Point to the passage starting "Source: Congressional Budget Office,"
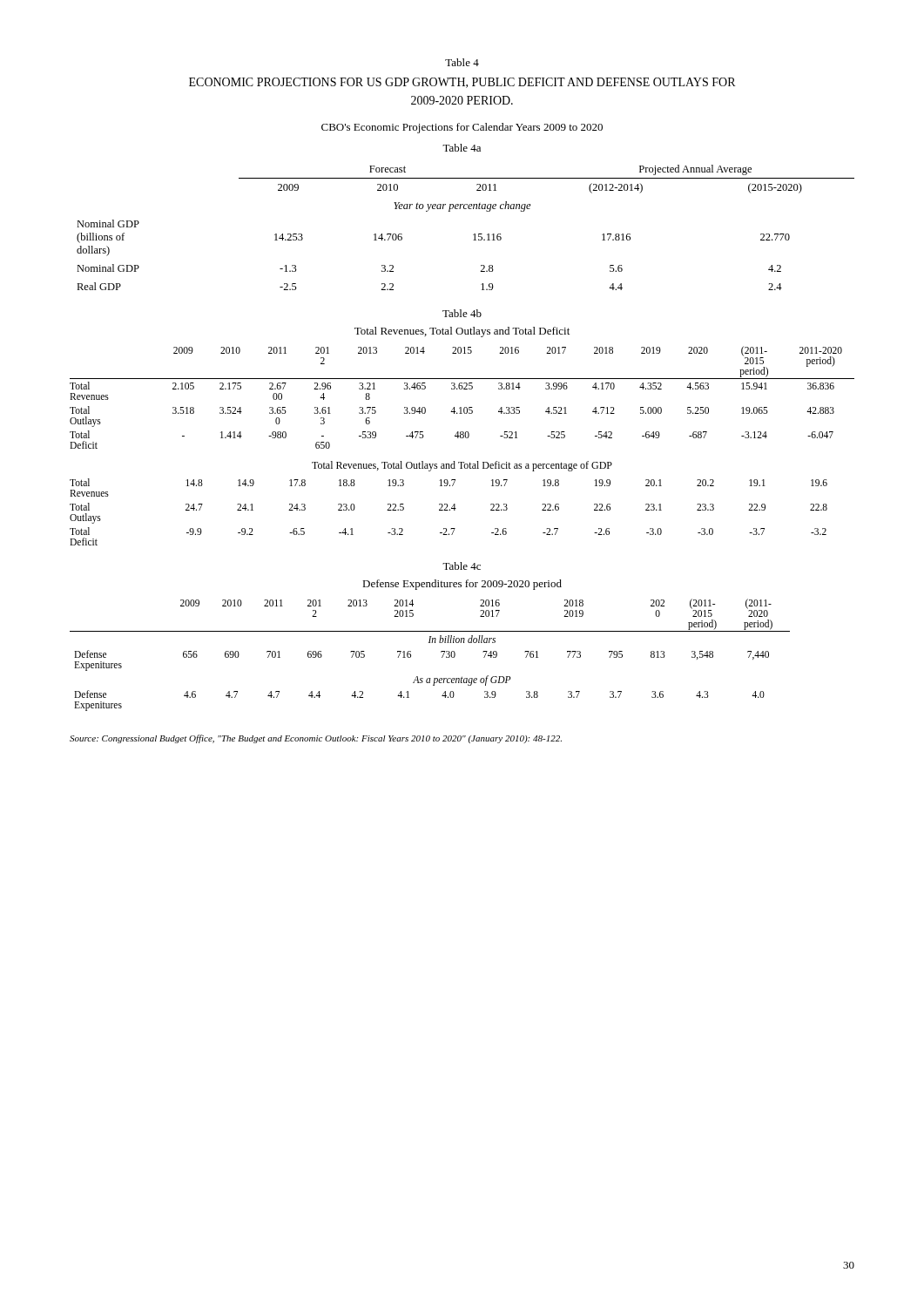 coord(316,738)
